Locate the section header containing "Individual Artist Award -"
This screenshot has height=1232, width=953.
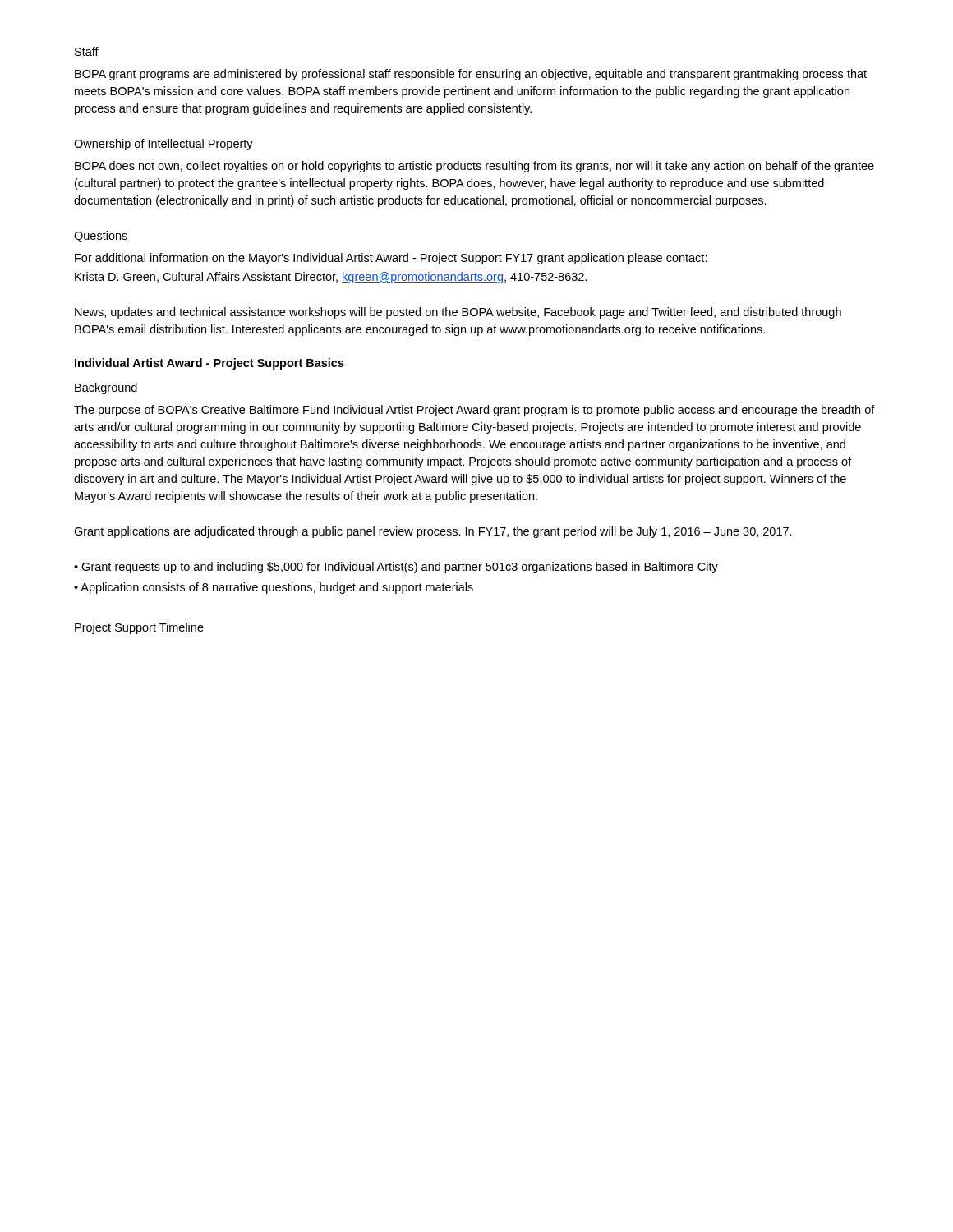[209, 363]
